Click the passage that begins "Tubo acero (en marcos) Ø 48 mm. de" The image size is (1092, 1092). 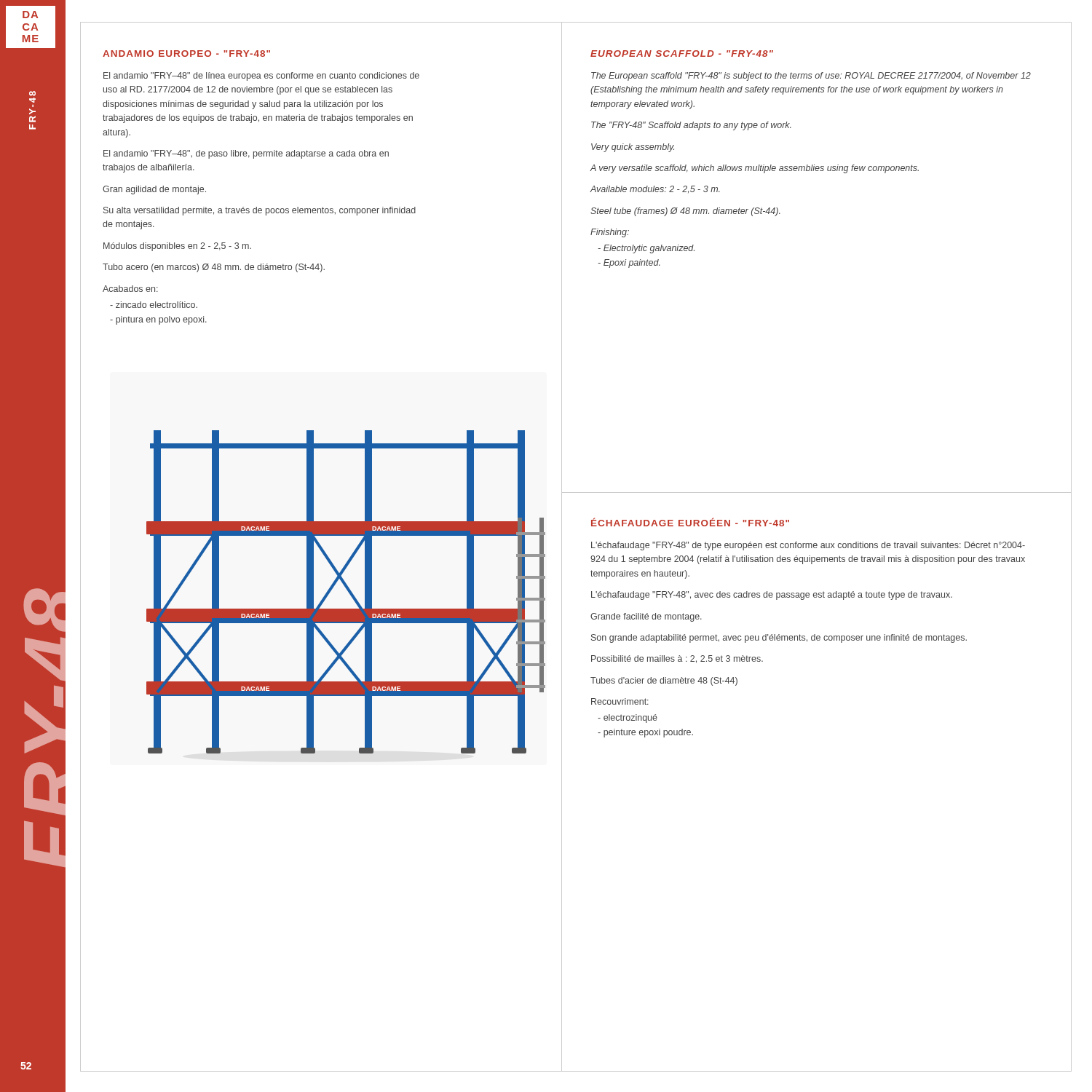click(214, 267)
